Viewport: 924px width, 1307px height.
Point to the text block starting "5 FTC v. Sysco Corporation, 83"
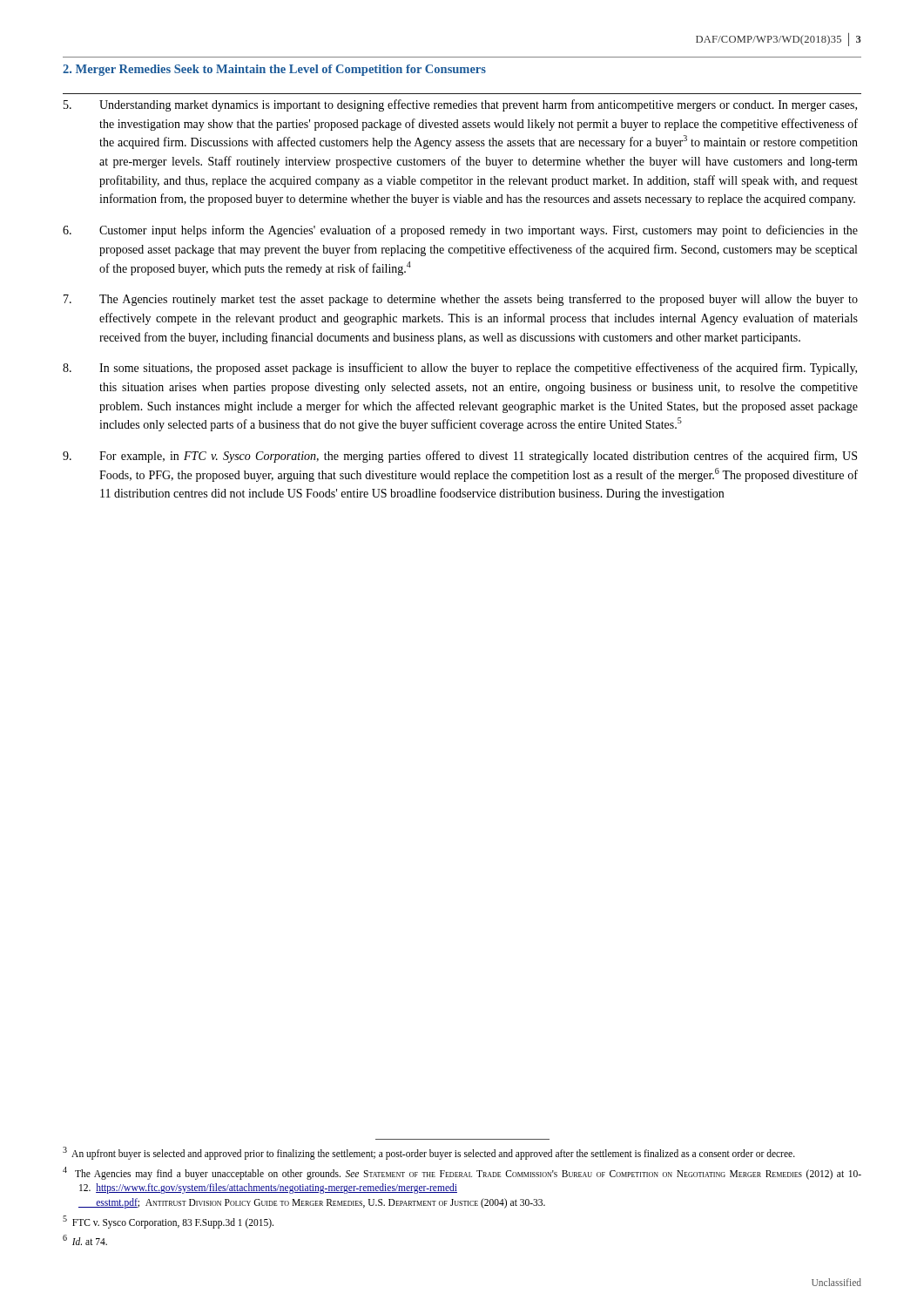click(168, 1221)
